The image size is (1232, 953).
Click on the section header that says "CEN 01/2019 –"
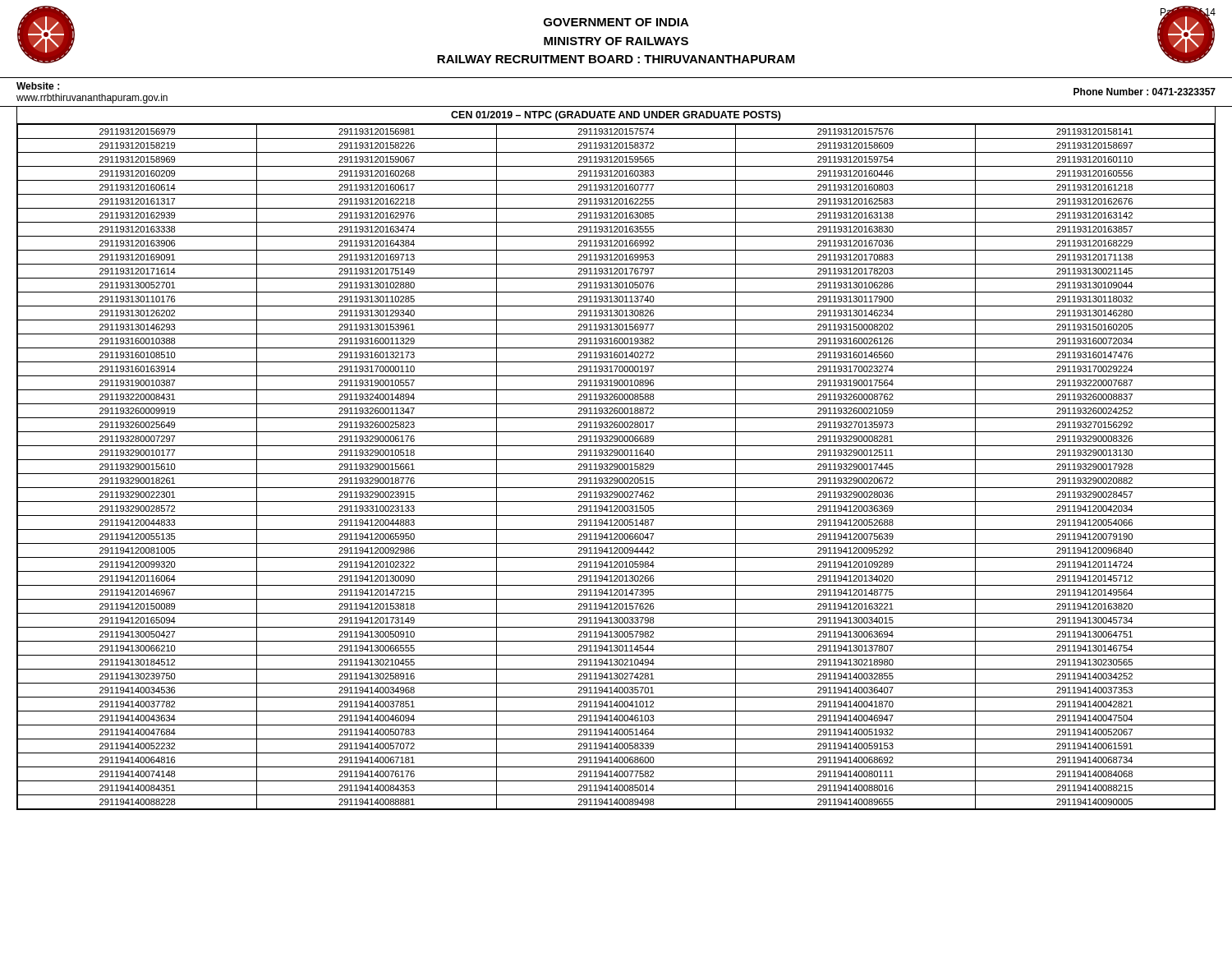(x=616, y=115)
